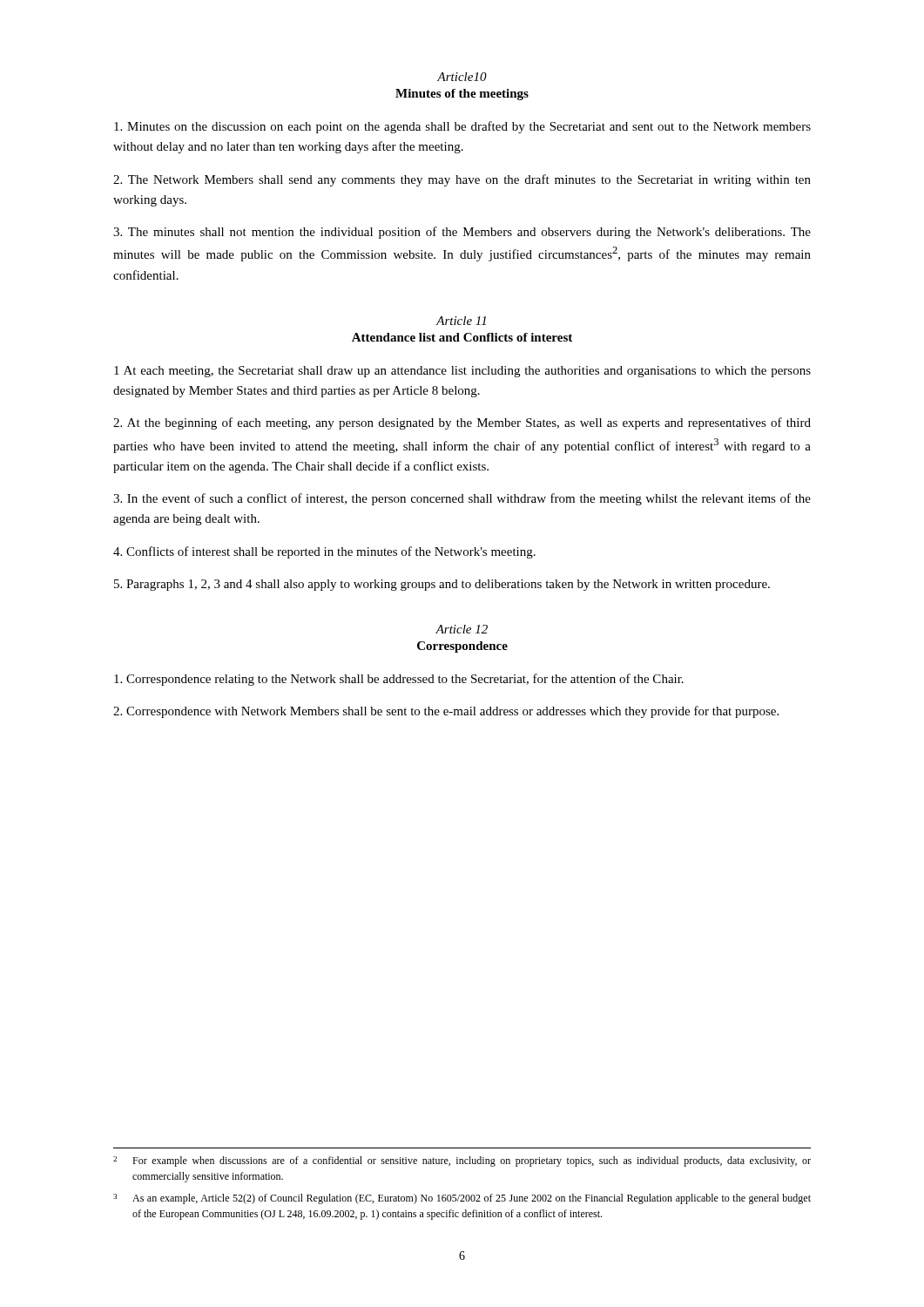Viewport: 924px width, 1307px height.
Task: Click on the element starting "The Network Members"
Action: coord(462,189)
